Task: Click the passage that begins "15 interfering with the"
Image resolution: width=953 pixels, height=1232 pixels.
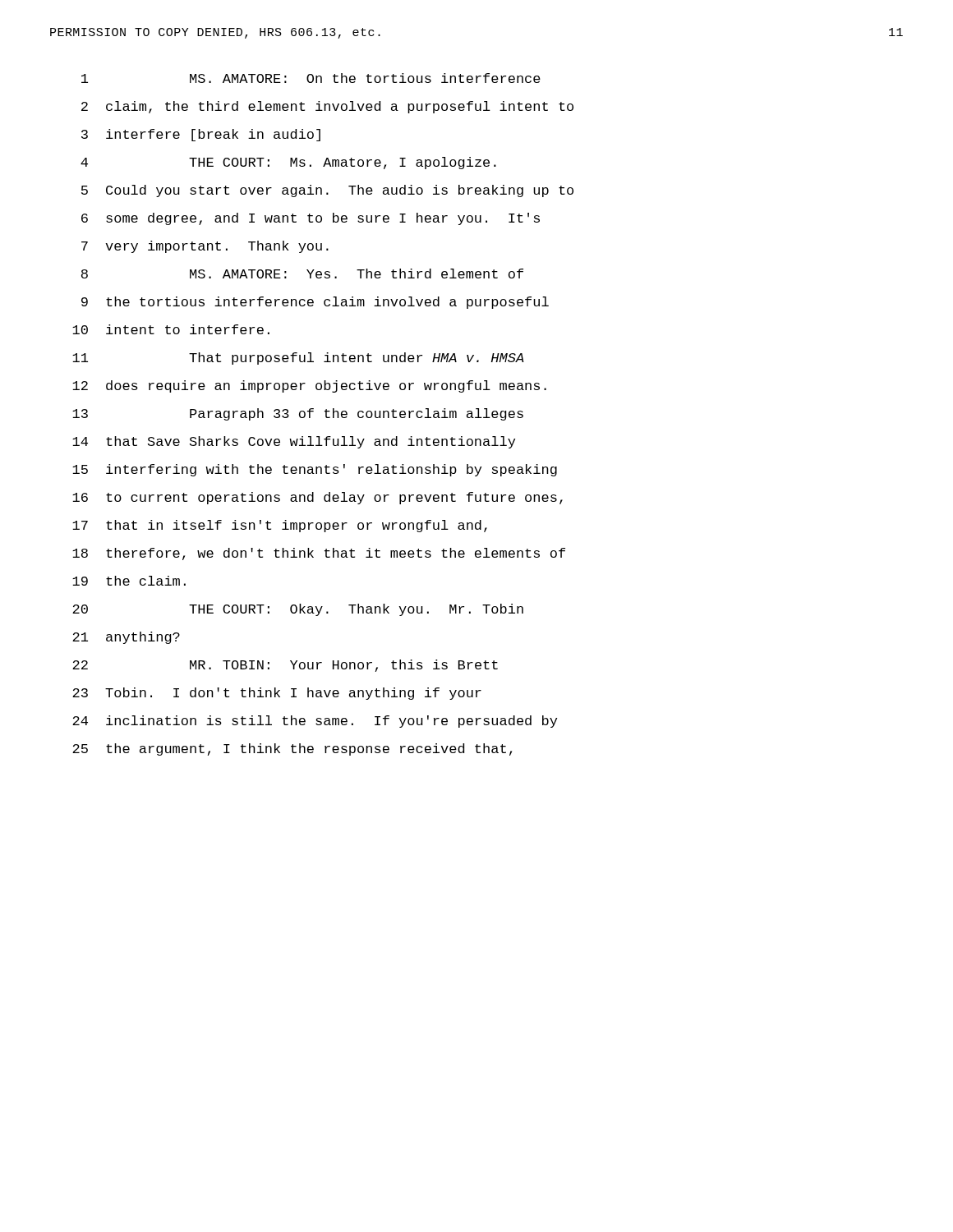Action: click(x=476, y=471)
